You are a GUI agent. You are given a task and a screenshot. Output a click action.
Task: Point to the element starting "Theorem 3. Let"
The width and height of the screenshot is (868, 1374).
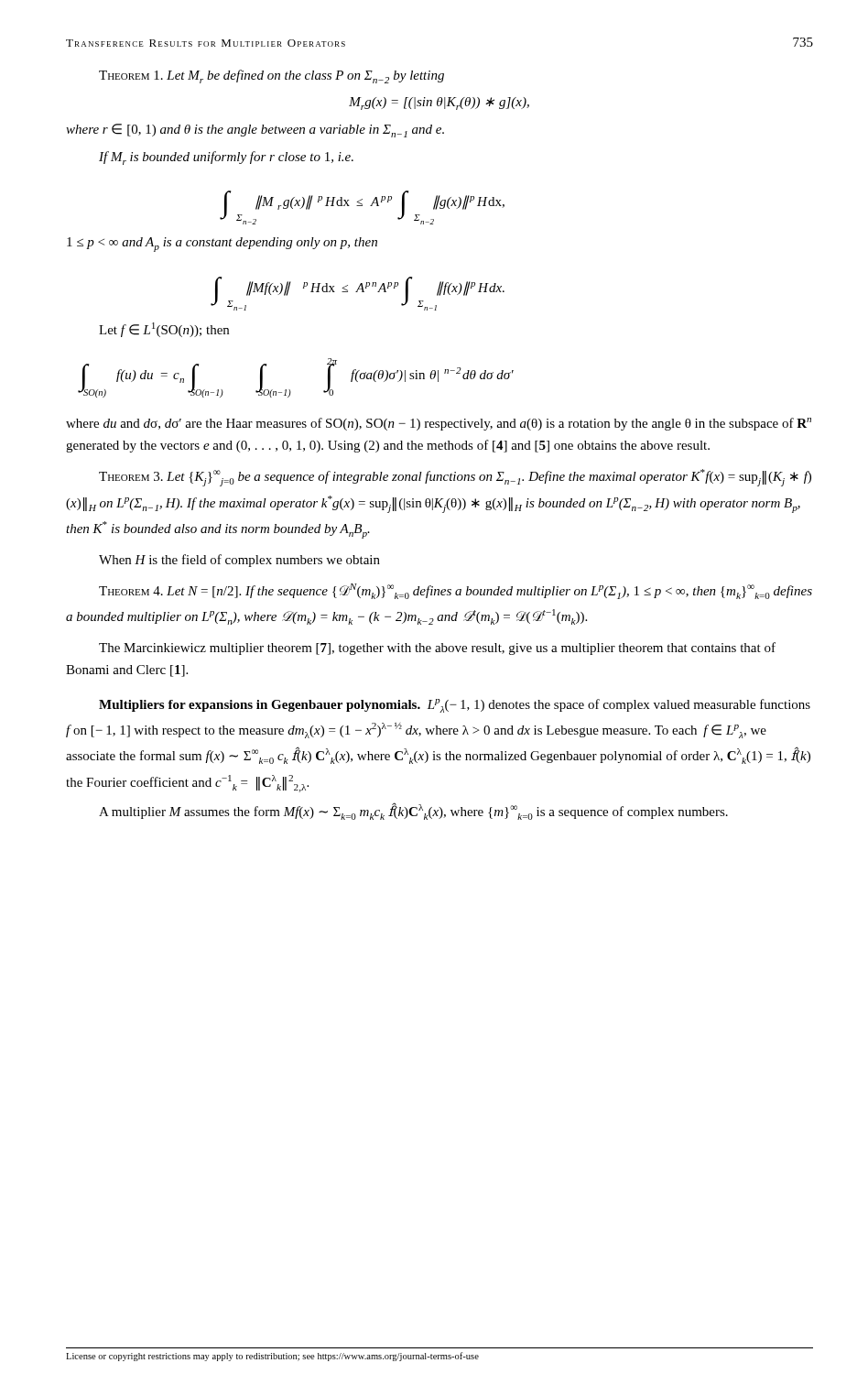pos(439,502)
